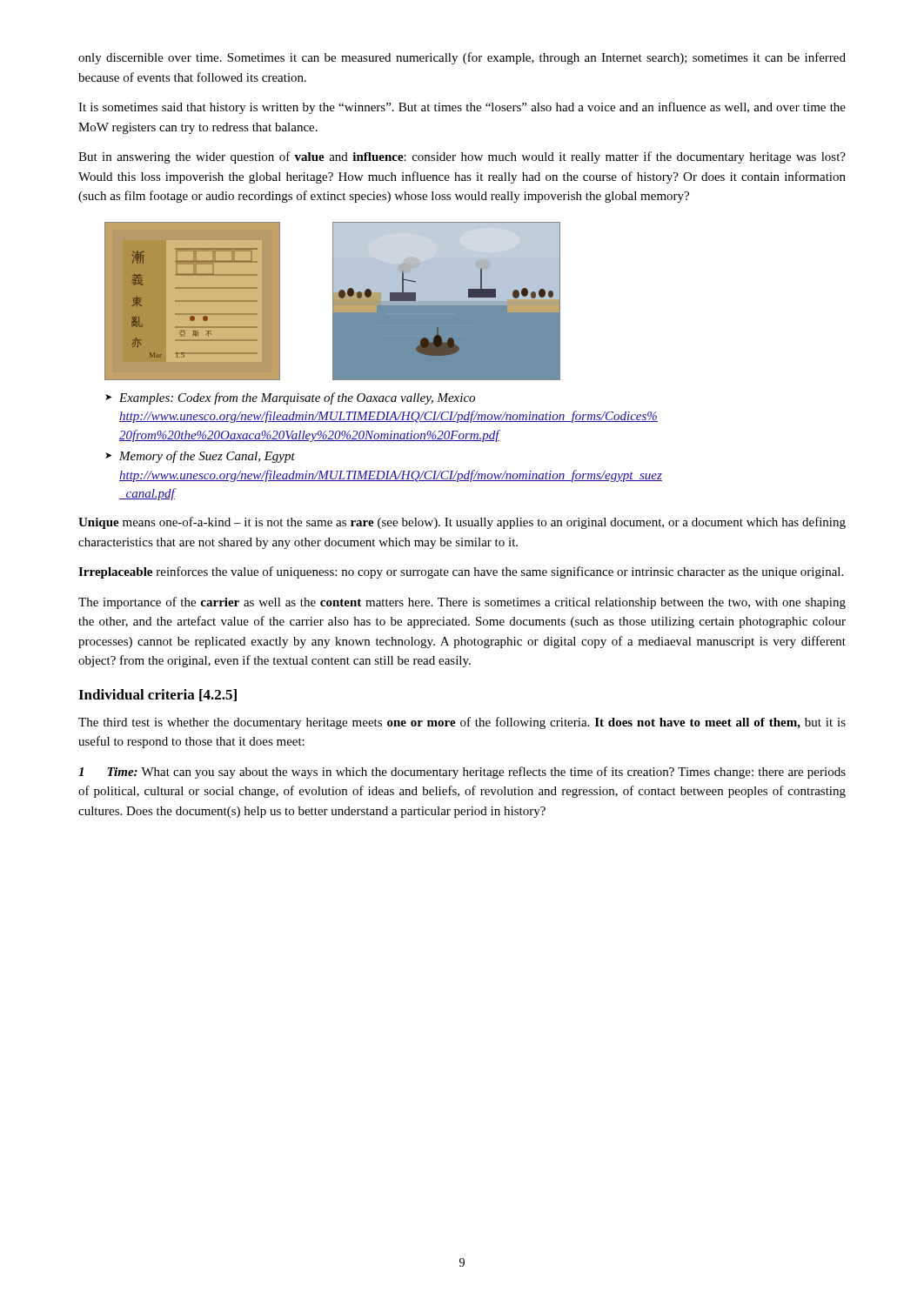924x1305 pixels.
Task: Where is the passage that starts "The third test"?
Action: click(x=462, y=732)
